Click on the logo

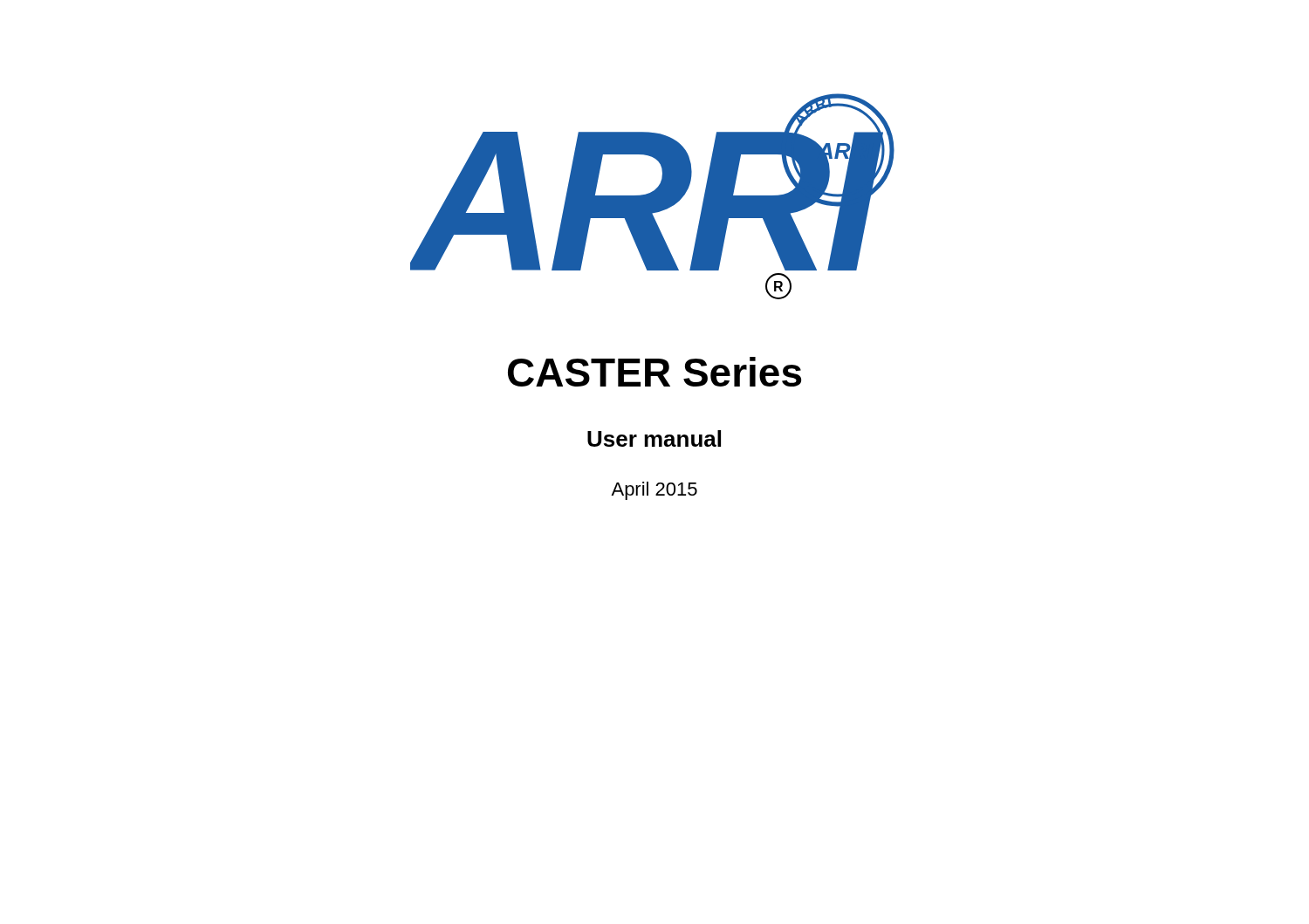pyautogui.click(x=654, y=201)
